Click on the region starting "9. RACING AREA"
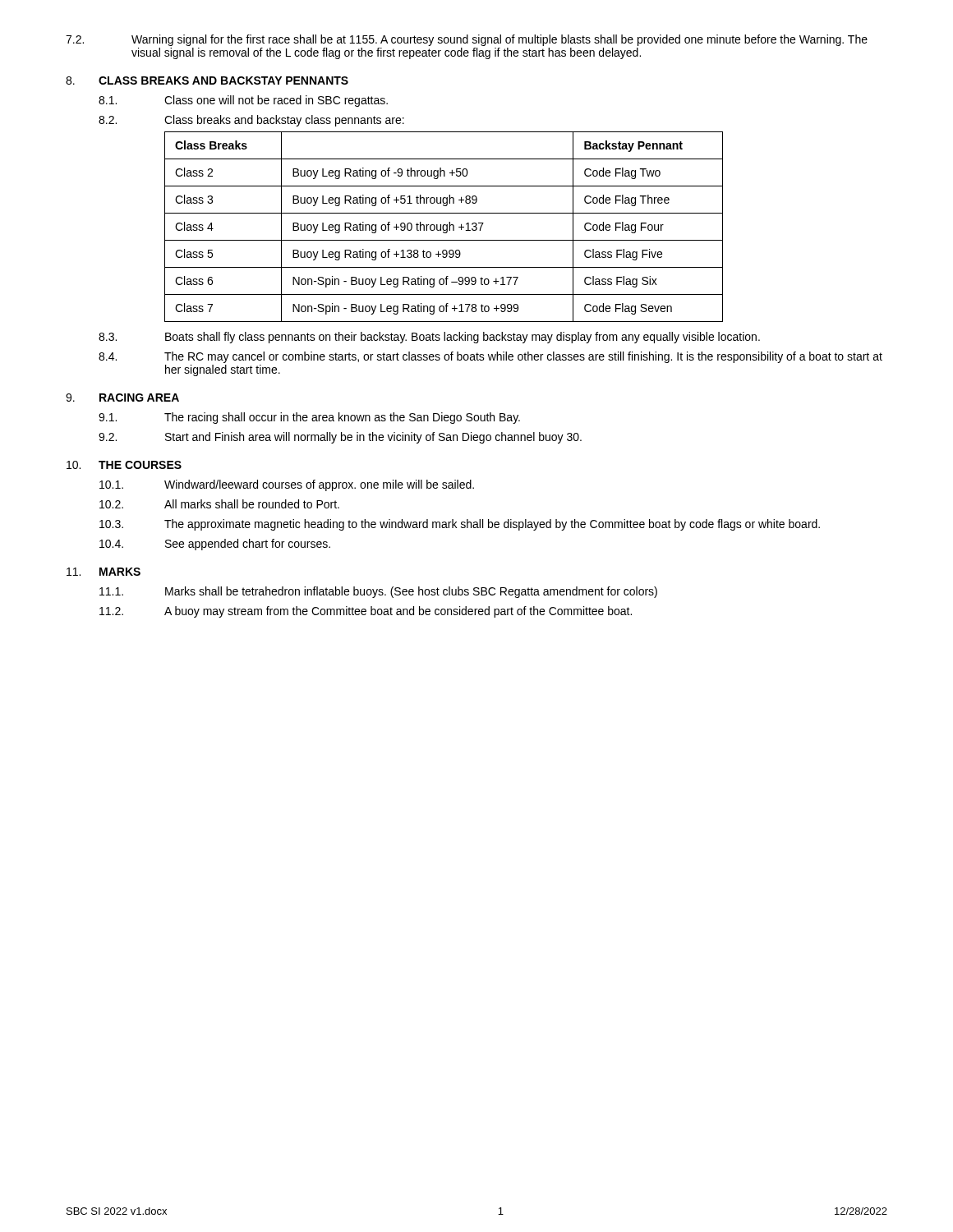The height and width of the screenshot is (1232, 953). (123, 398)
